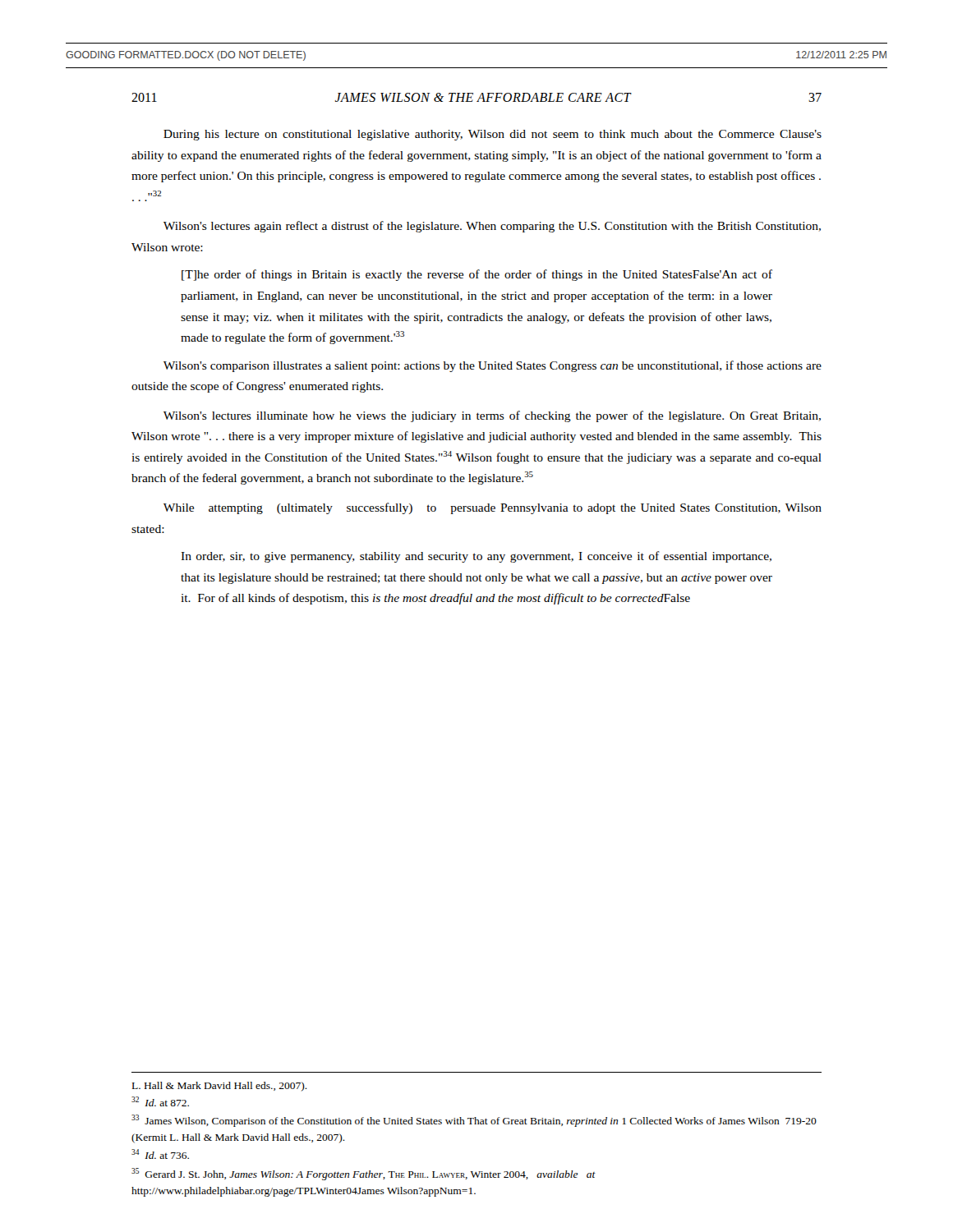This screenshot has width=953, height=1232.
Task: Find the block on this page that starts "While attempting (ultimately"
Action: [x=476, y=518]
